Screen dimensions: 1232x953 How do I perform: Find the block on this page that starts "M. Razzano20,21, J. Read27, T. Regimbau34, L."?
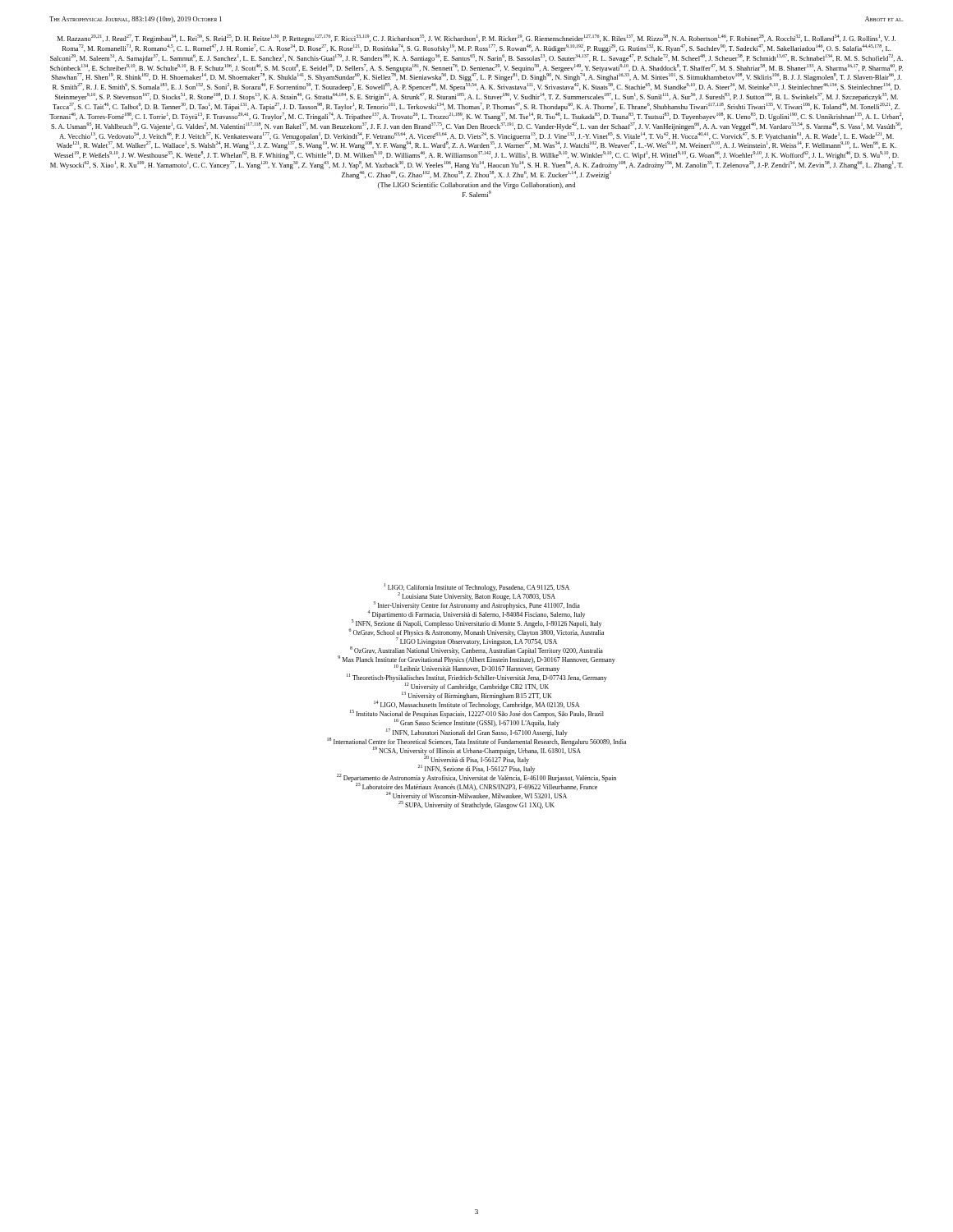(x=476, y=117)
